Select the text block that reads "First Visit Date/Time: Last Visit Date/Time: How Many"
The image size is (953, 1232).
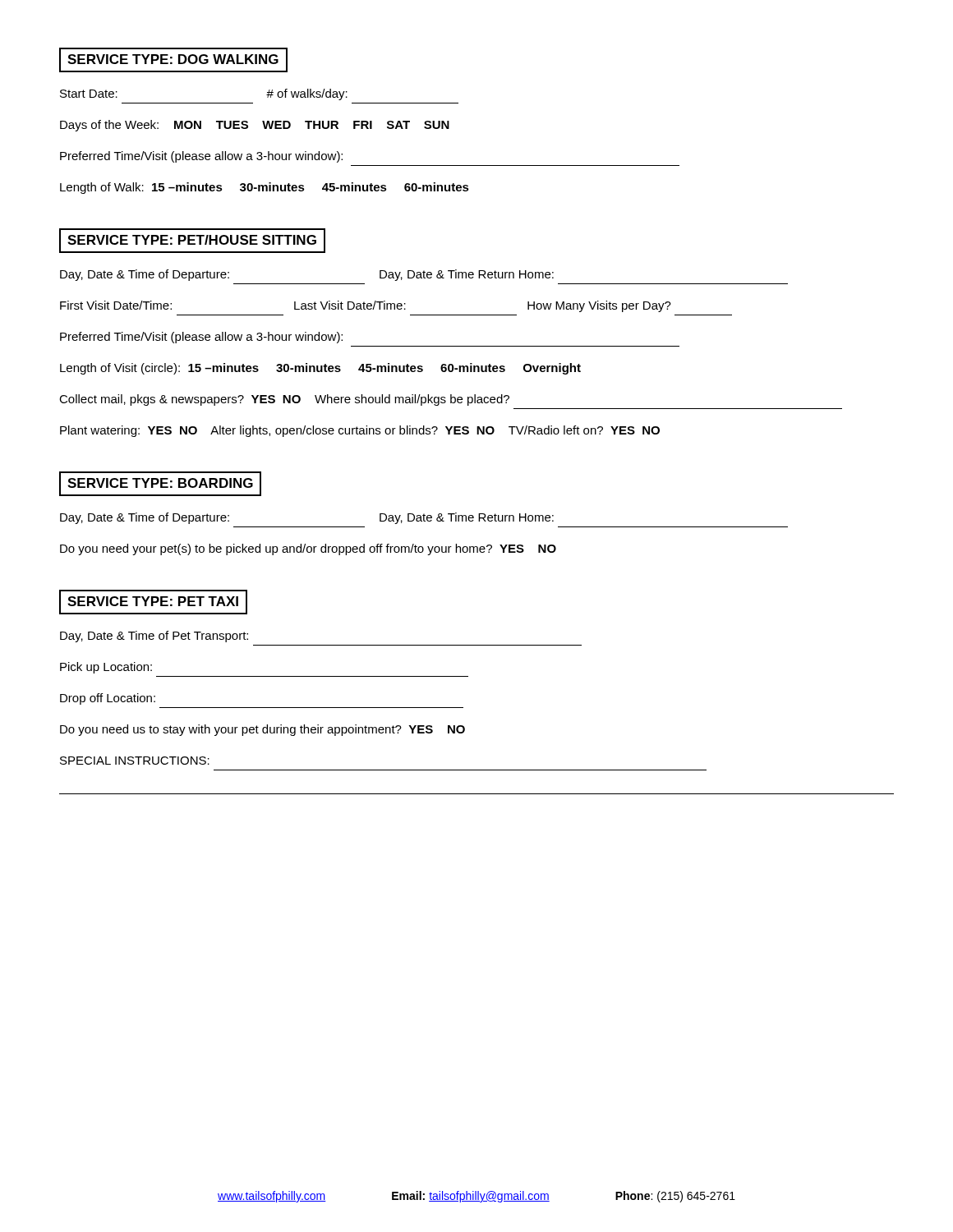coord(396,307)
